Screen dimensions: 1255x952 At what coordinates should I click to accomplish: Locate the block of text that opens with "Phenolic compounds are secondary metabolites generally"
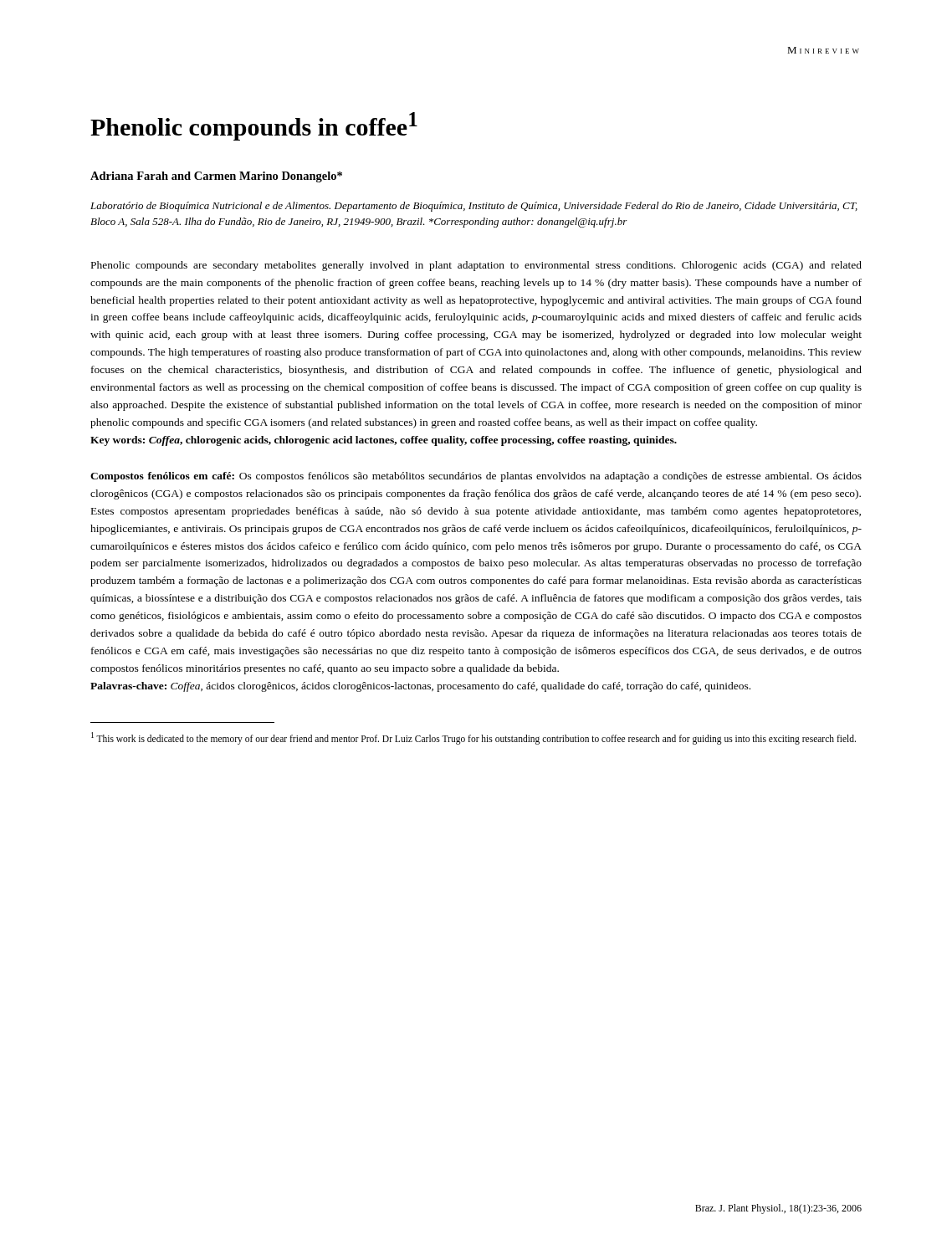pyautogui.click(x=476, y=352)
